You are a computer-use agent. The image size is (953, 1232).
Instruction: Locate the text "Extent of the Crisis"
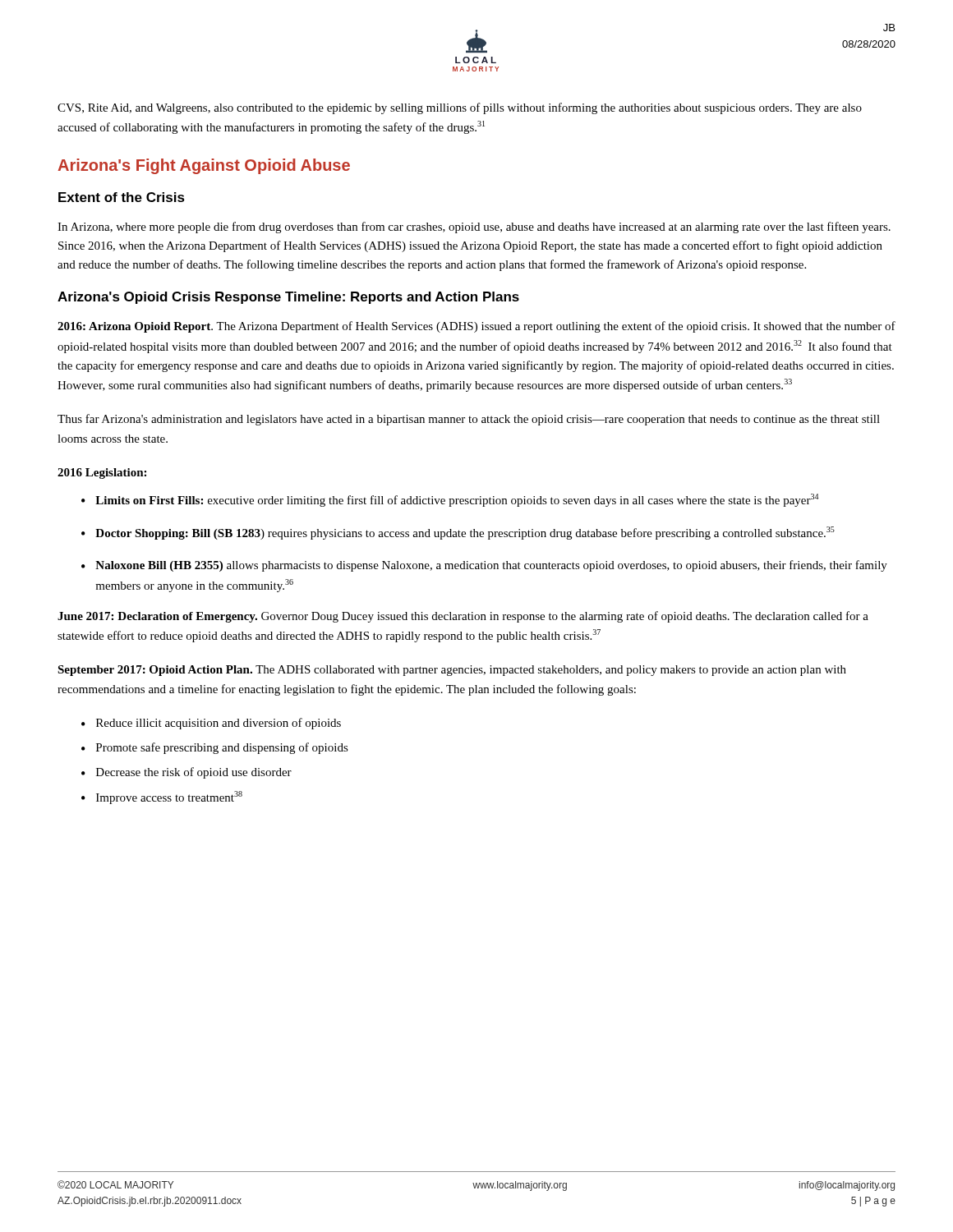pyautogui.click(x=121, y=197)
